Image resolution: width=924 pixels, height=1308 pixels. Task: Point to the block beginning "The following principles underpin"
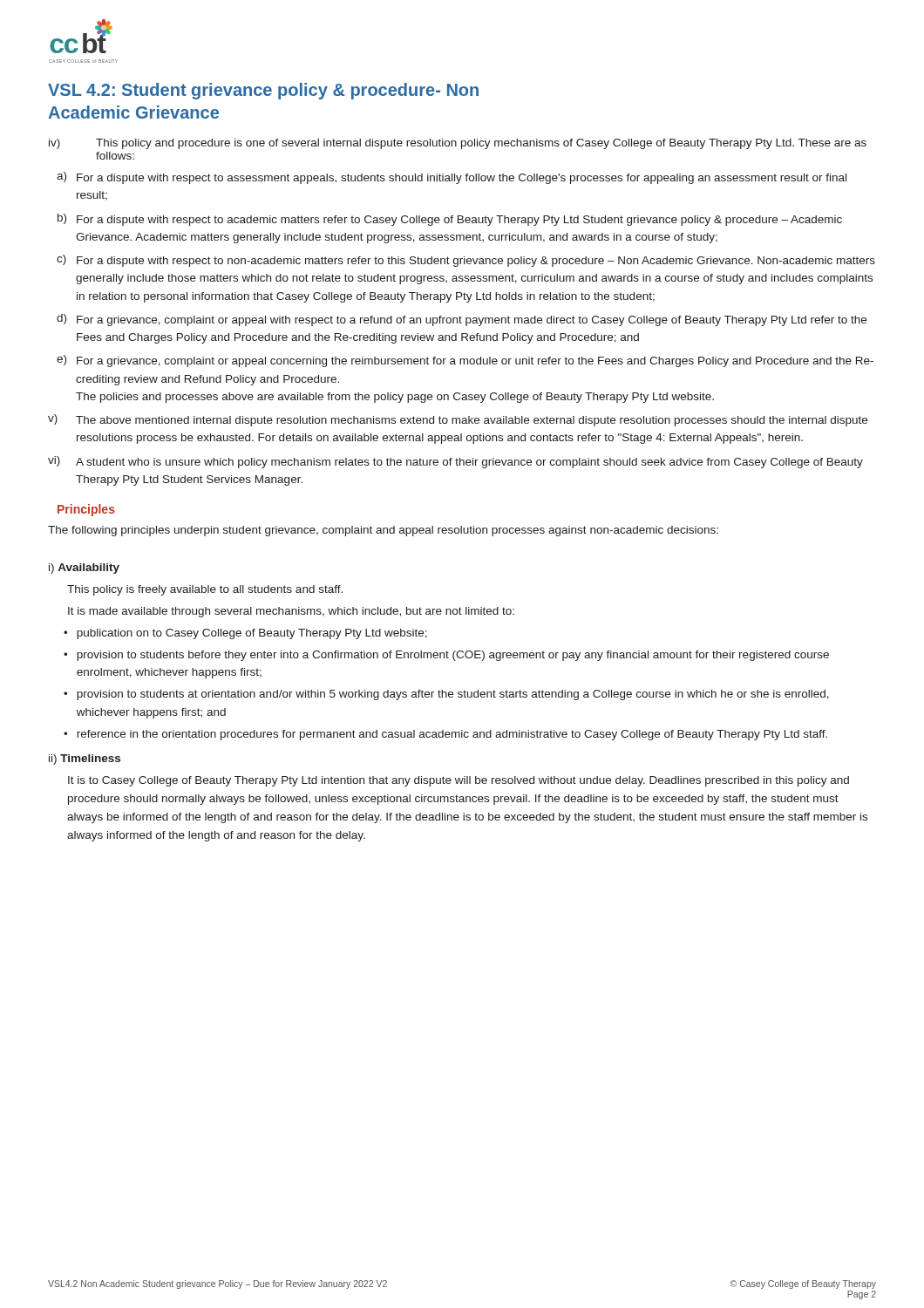(x=384, y=530)
